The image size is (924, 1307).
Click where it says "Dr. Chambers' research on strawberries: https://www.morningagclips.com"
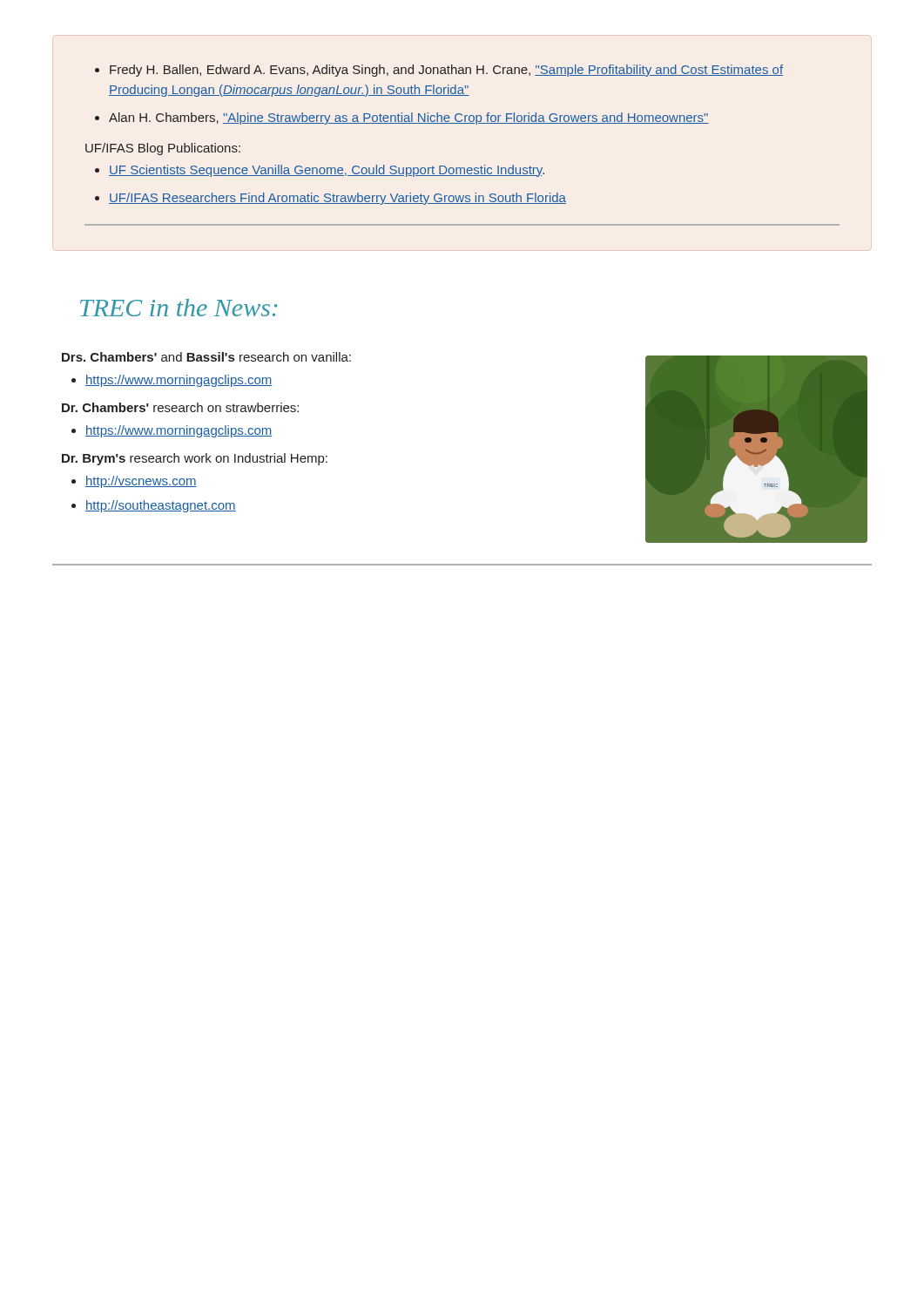pos(180,407)
